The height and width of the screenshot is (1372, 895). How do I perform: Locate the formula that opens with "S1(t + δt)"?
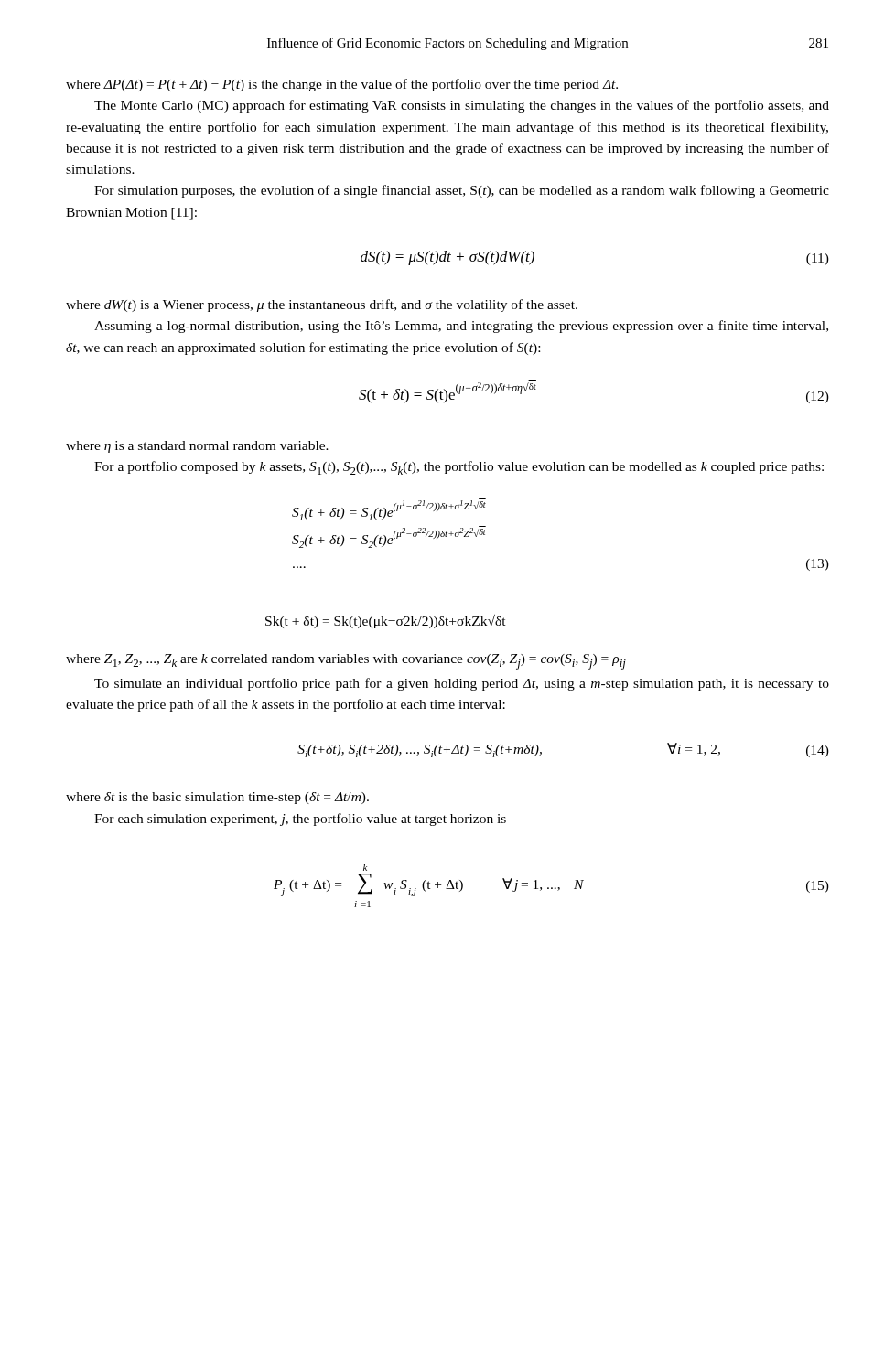[389, 509]
